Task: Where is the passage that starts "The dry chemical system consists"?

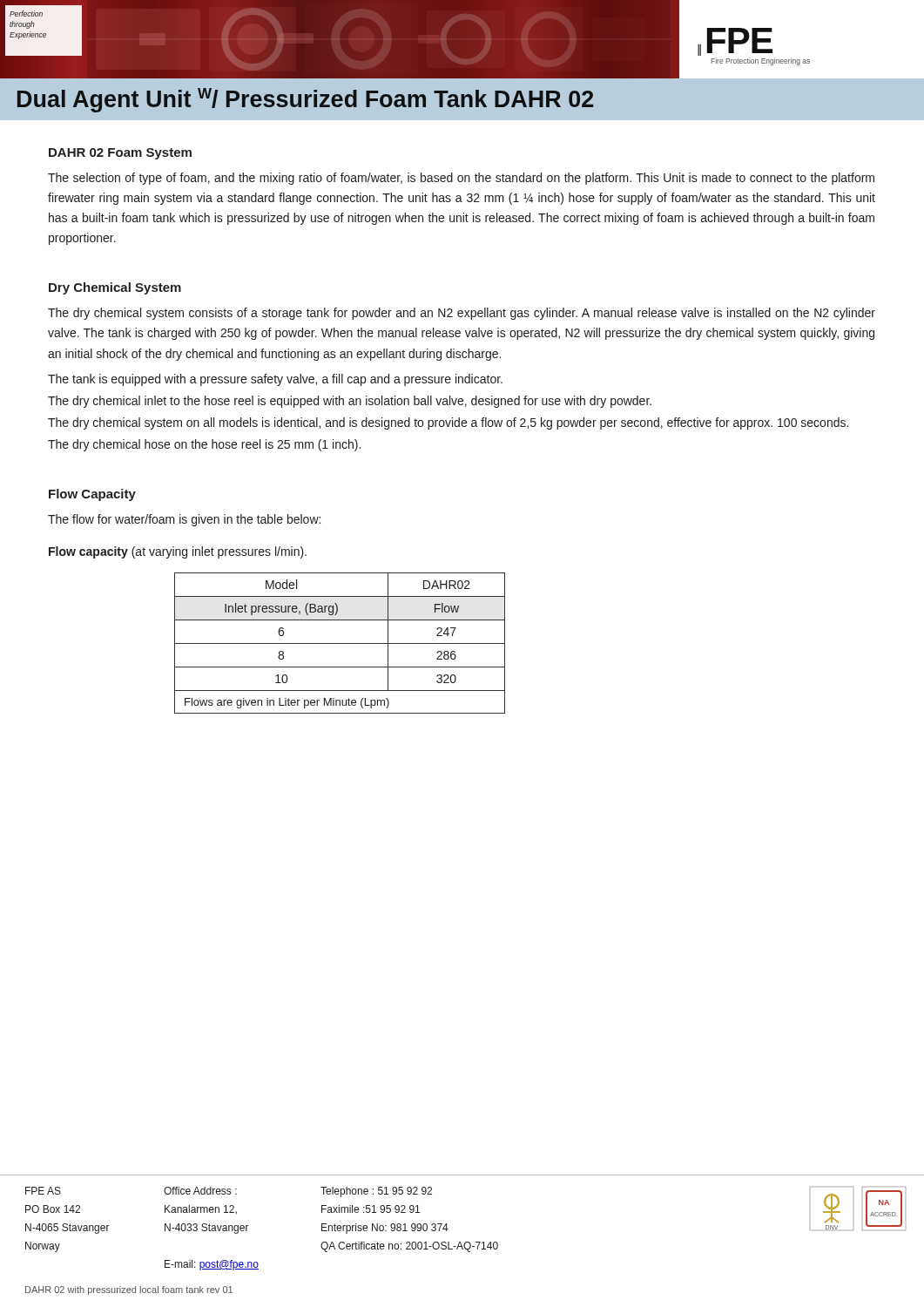Action: (x=462, y=333)
